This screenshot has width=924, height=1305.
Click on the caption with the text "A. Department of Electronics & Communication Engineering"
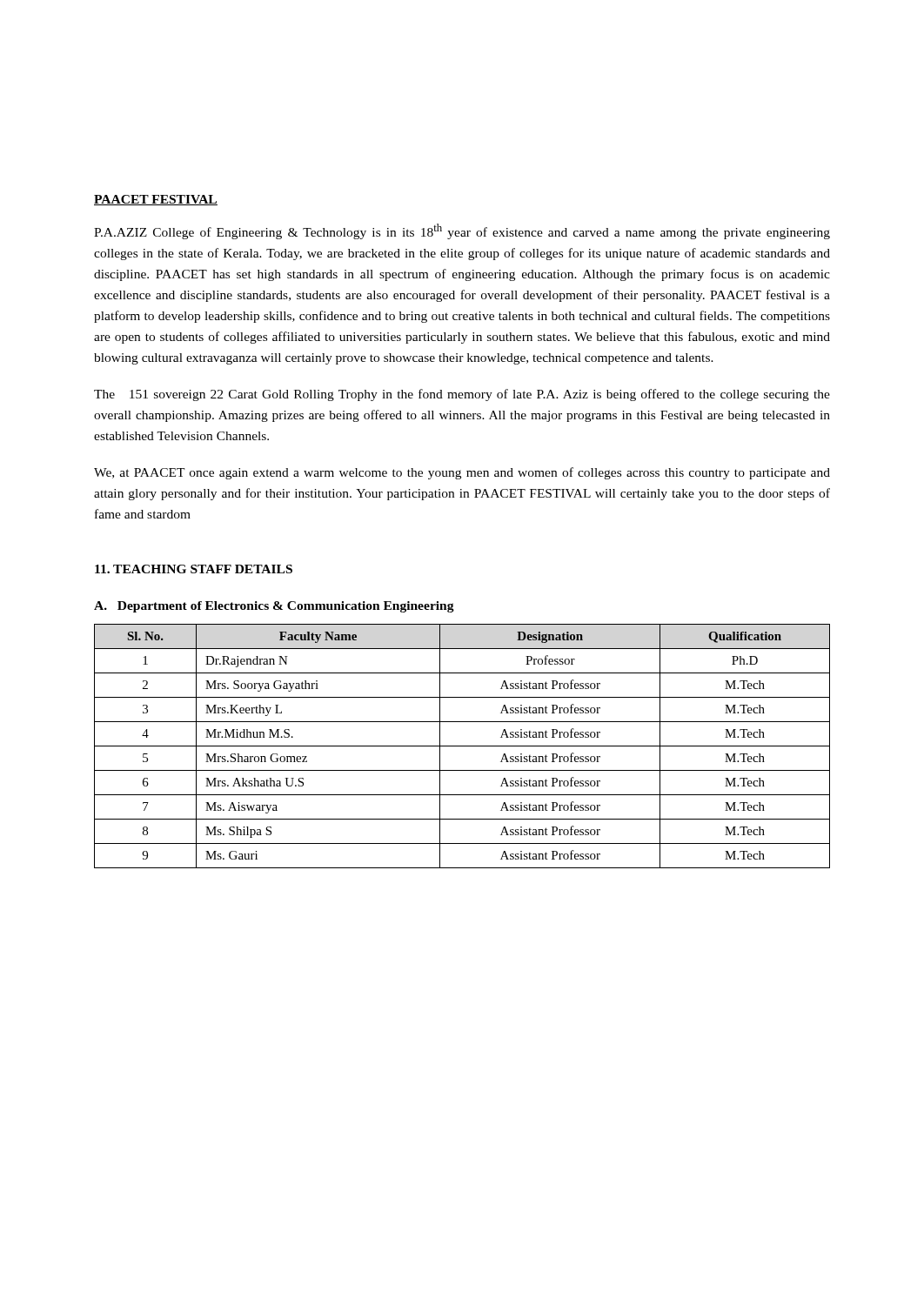pyautogui.click(x=274, y=605)
